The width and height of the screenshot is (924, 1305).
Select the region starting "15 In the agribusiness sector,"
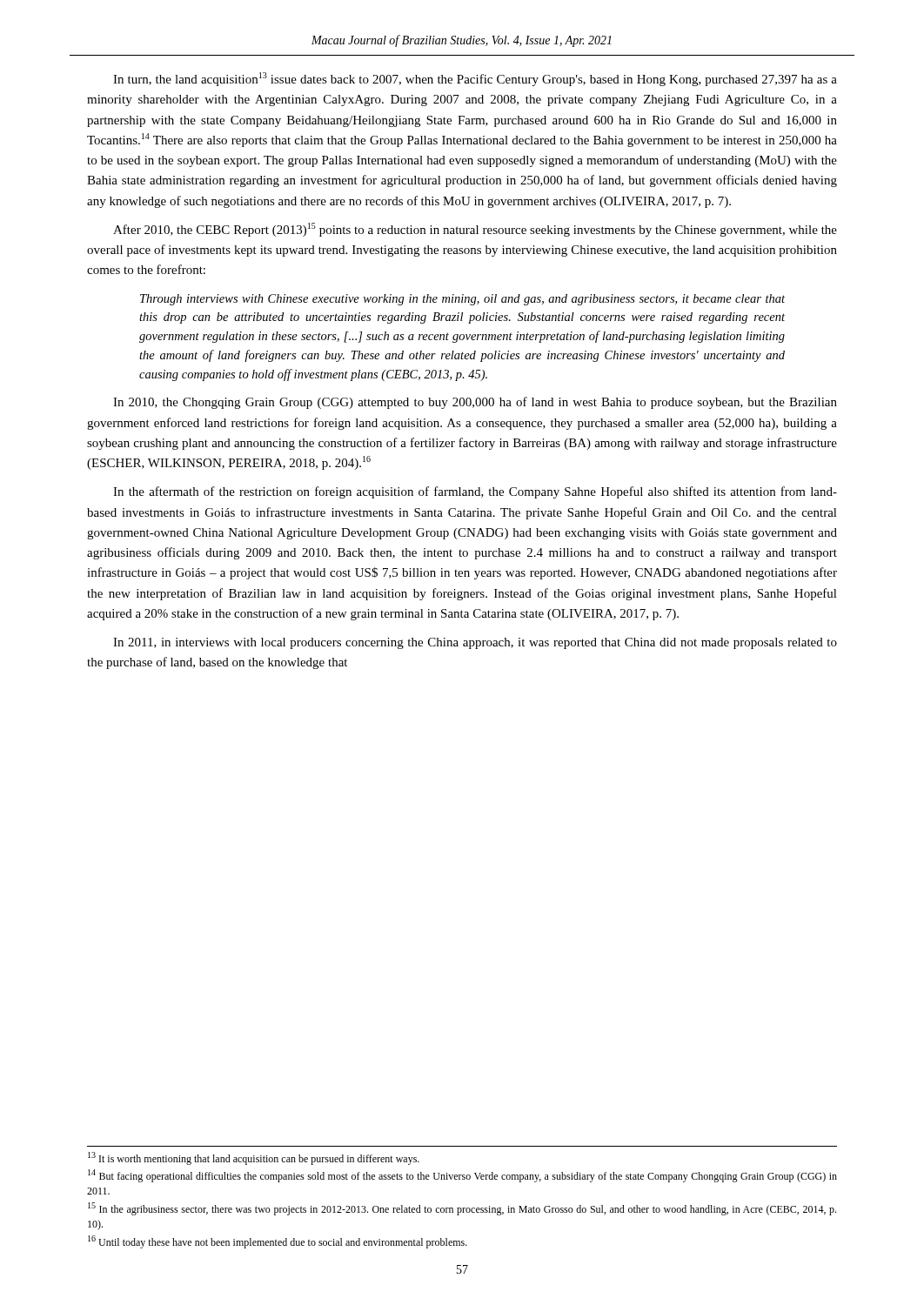(x=462, y=1216)
